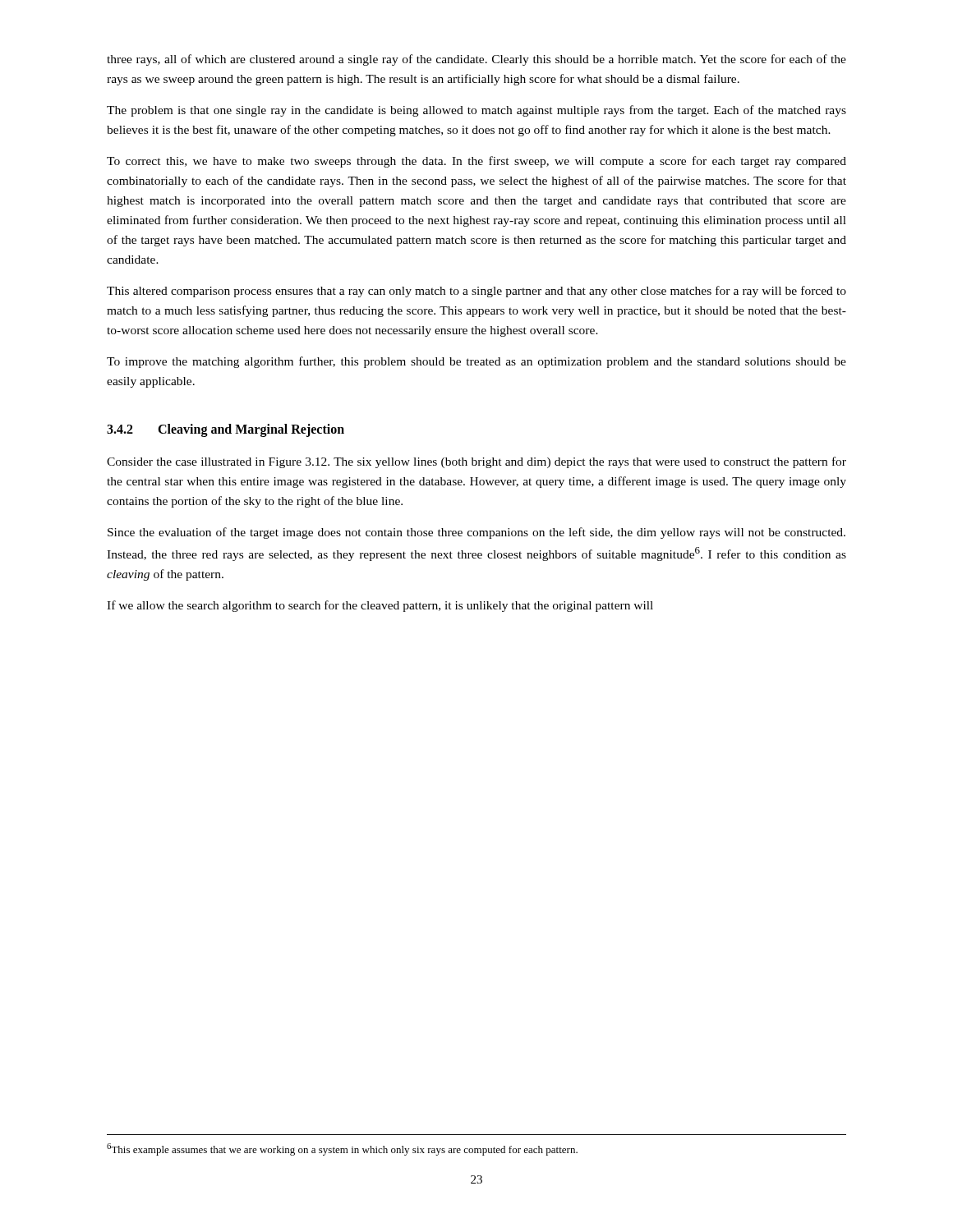Point to the block beginning "If we allow"
Image resolution: width=953 pixels, height=1232 pixels.
click(x=476, y=606)
